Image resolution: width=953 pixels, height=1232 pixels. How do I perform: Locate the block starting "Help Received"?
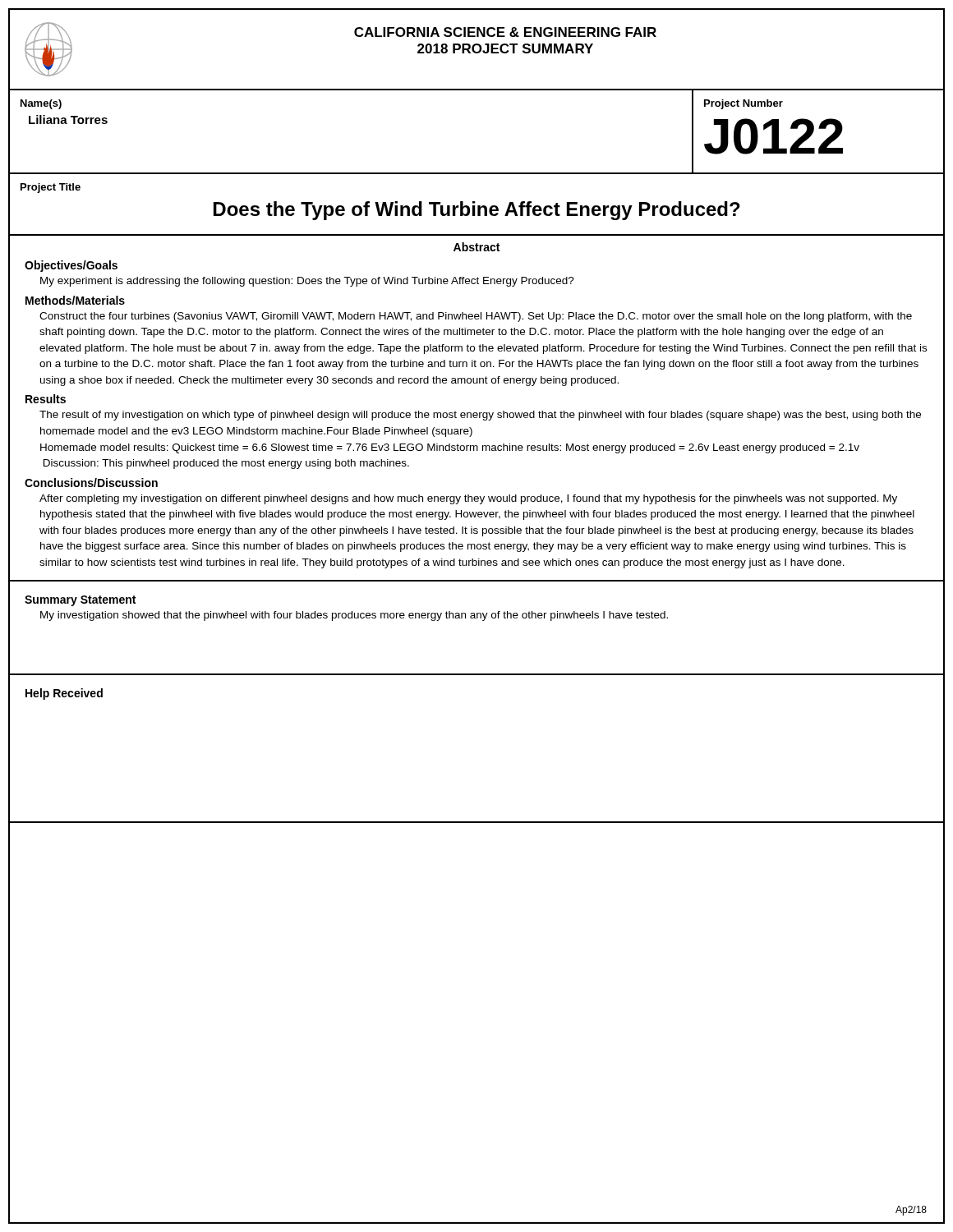[64, 694]
